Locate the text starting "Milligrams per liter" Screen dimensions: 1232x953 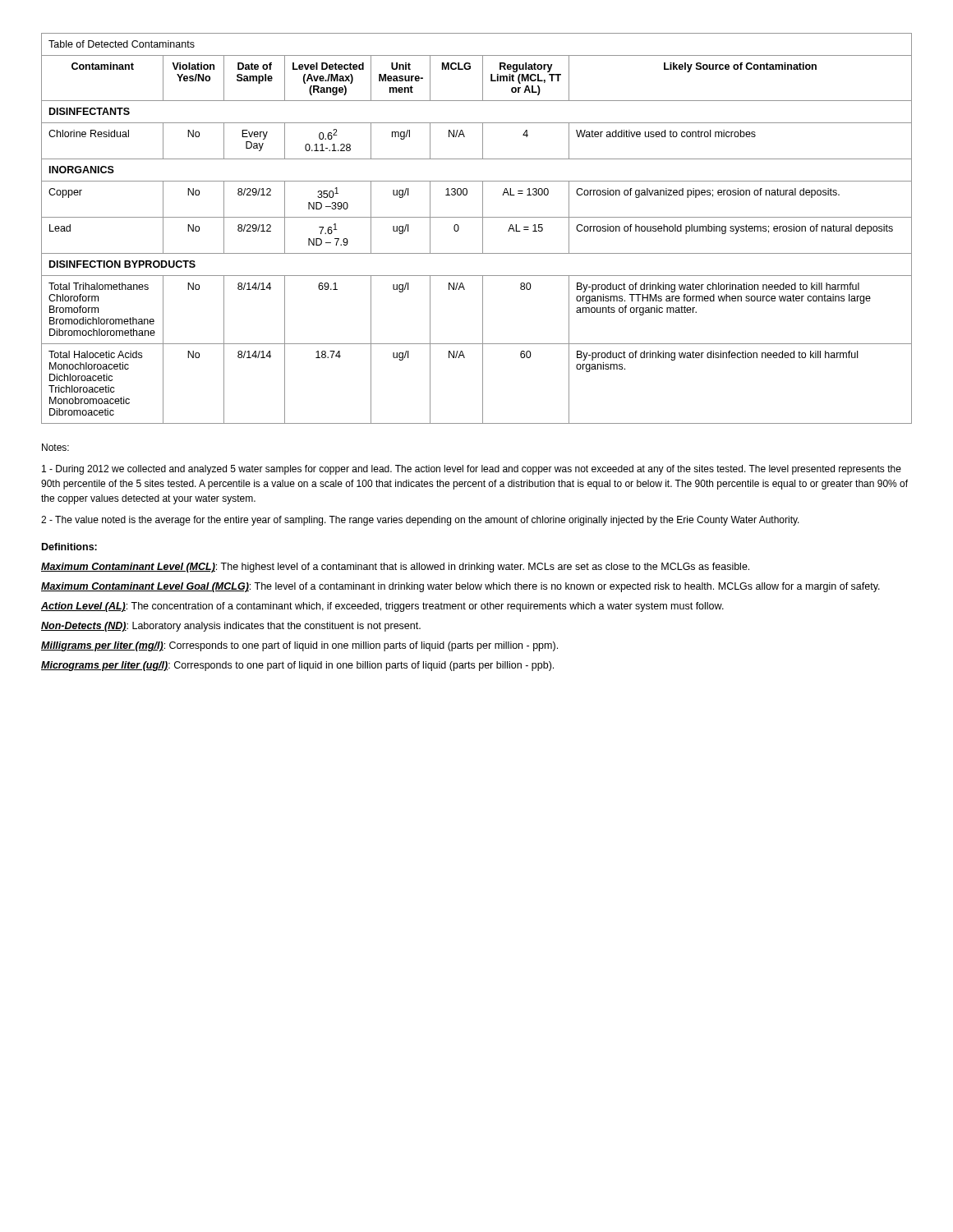point(300,646)
